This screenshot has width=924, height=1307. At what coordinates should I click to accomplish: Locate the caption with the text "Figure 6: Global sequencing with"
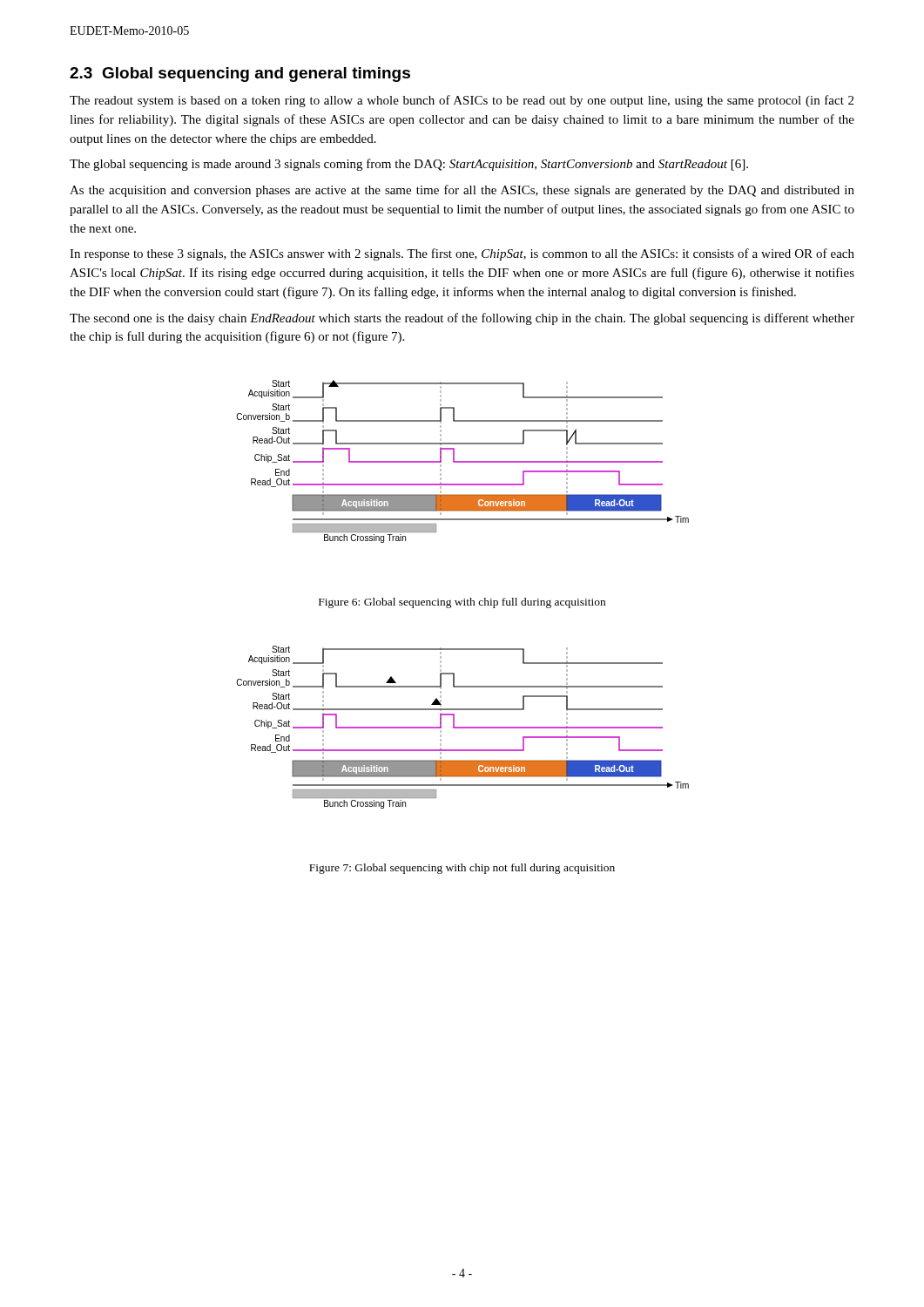[462, 602]
